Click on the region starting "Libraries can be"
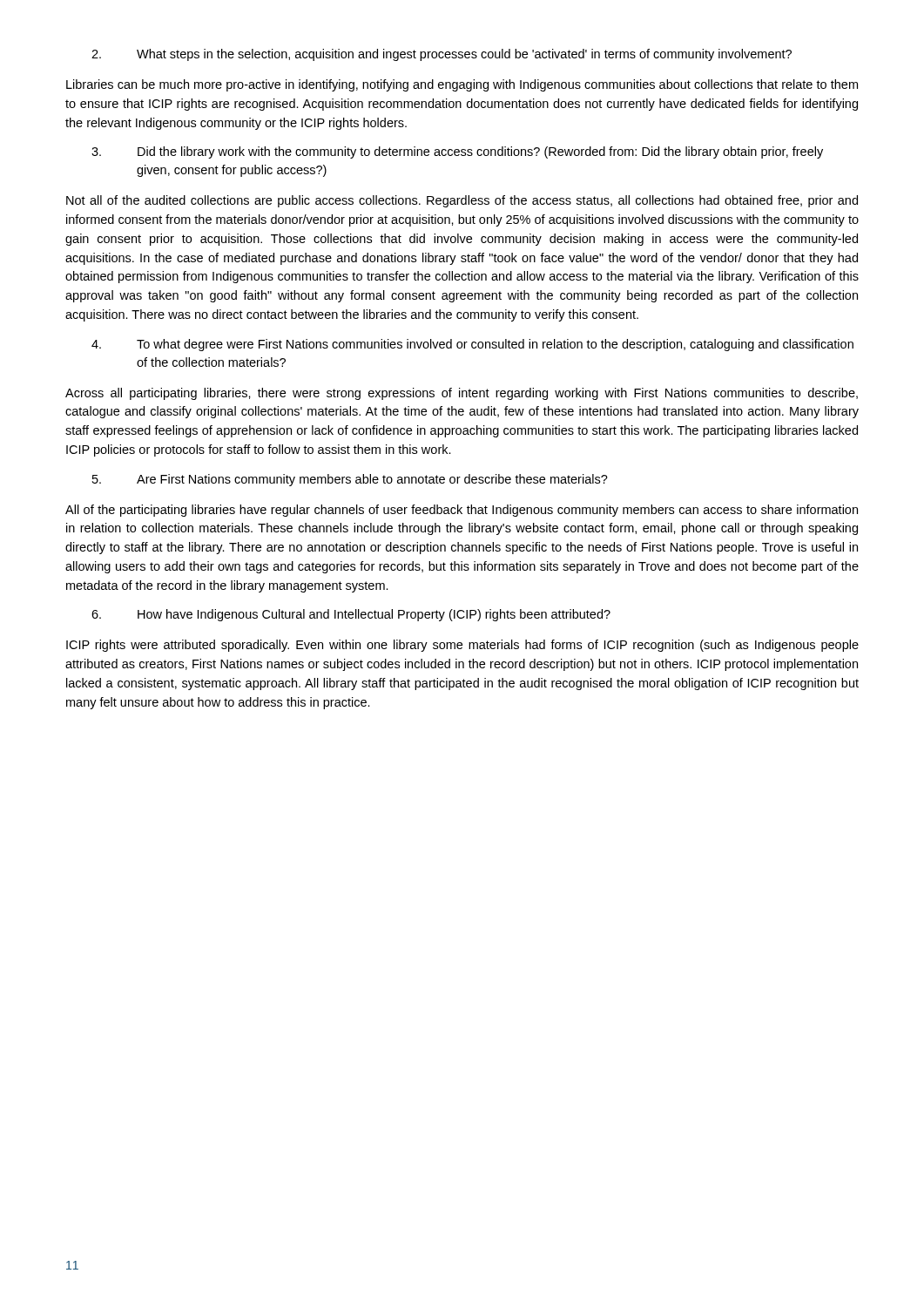924x1307 pixels. tap(462, 103)
